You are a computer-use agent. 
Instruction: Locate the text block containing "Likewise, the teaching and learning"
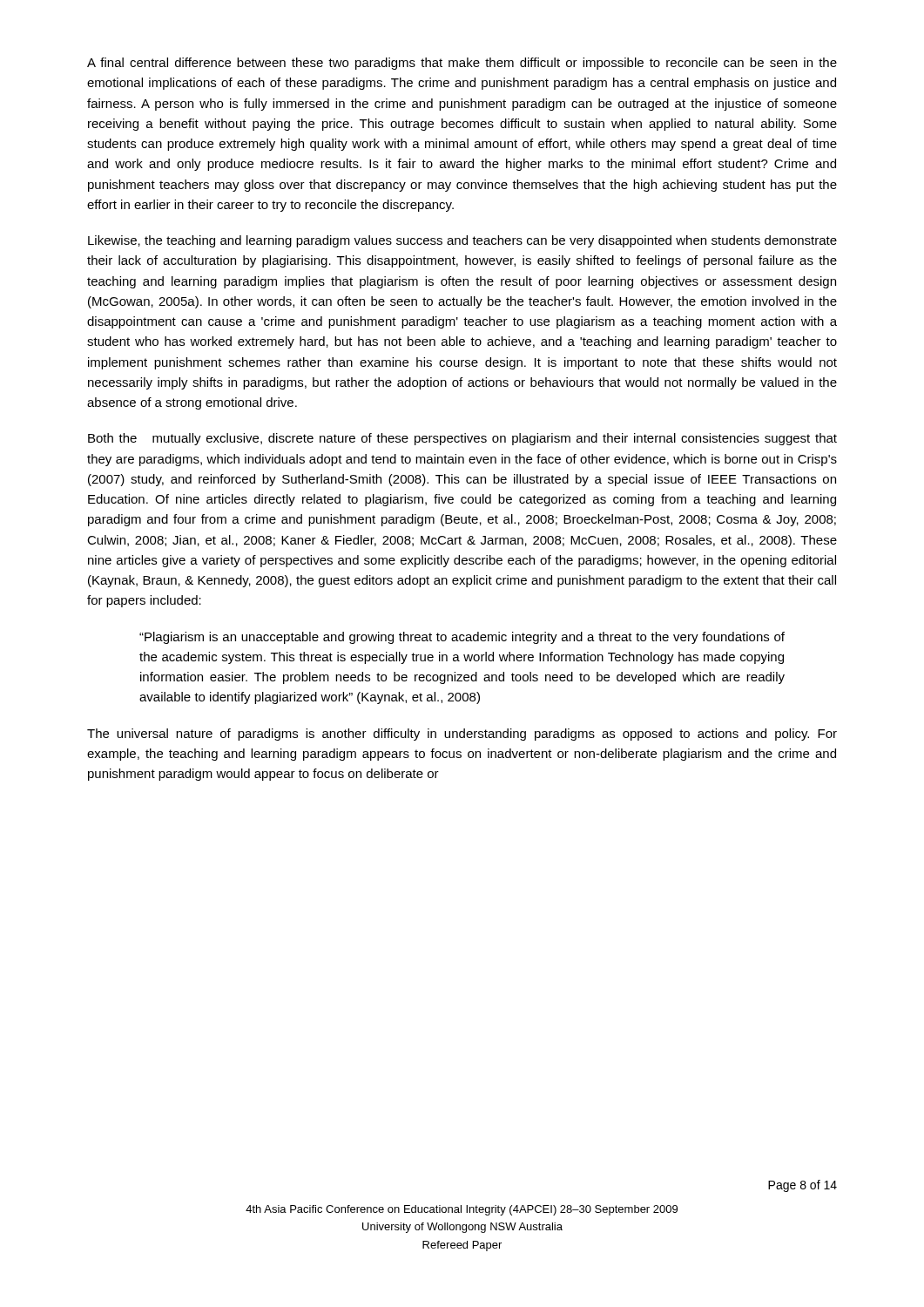462,321
